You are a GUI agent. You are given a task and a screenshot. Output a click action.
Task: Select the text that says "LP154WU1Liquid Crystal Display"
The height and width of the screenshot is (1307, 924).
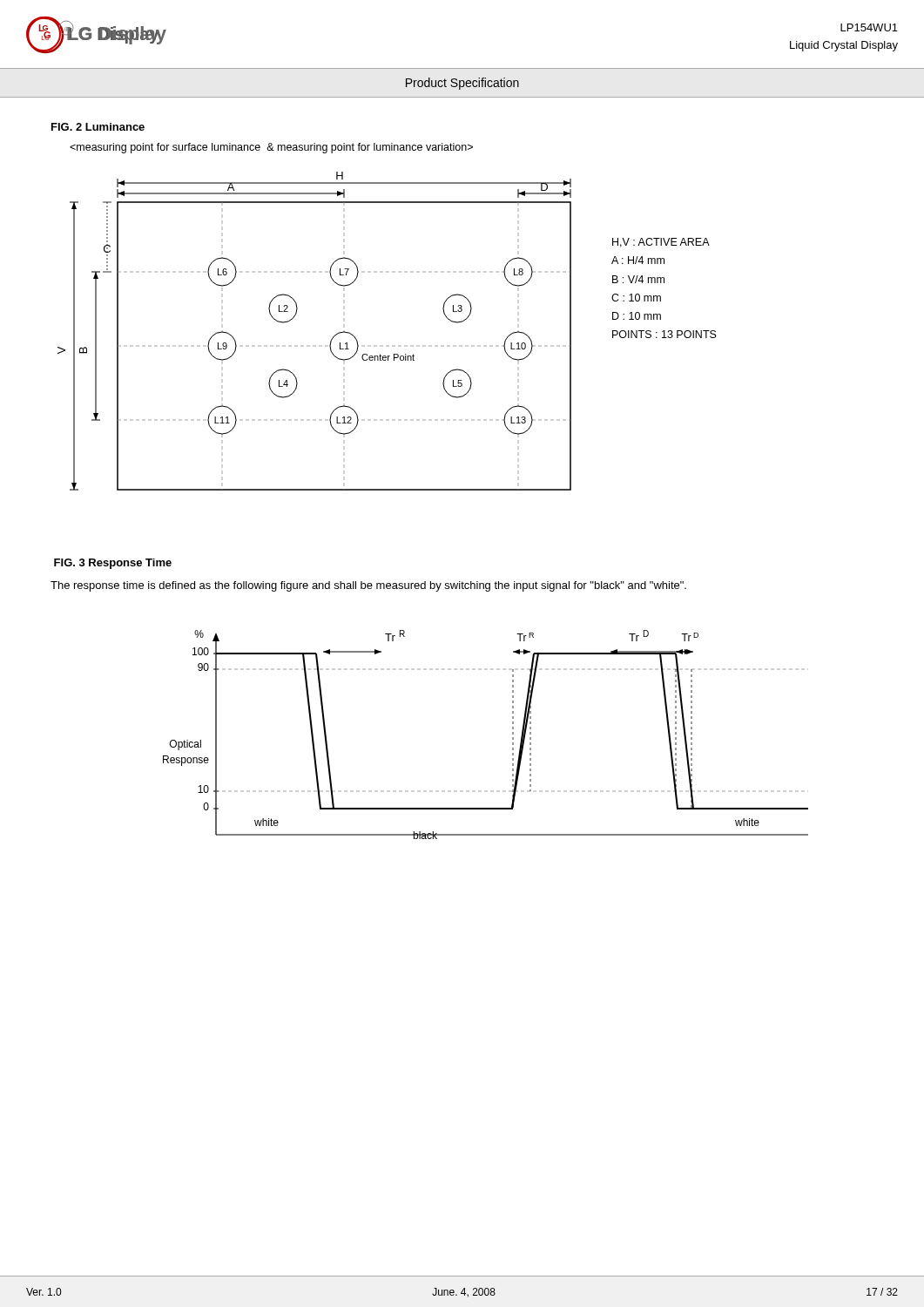843,36
